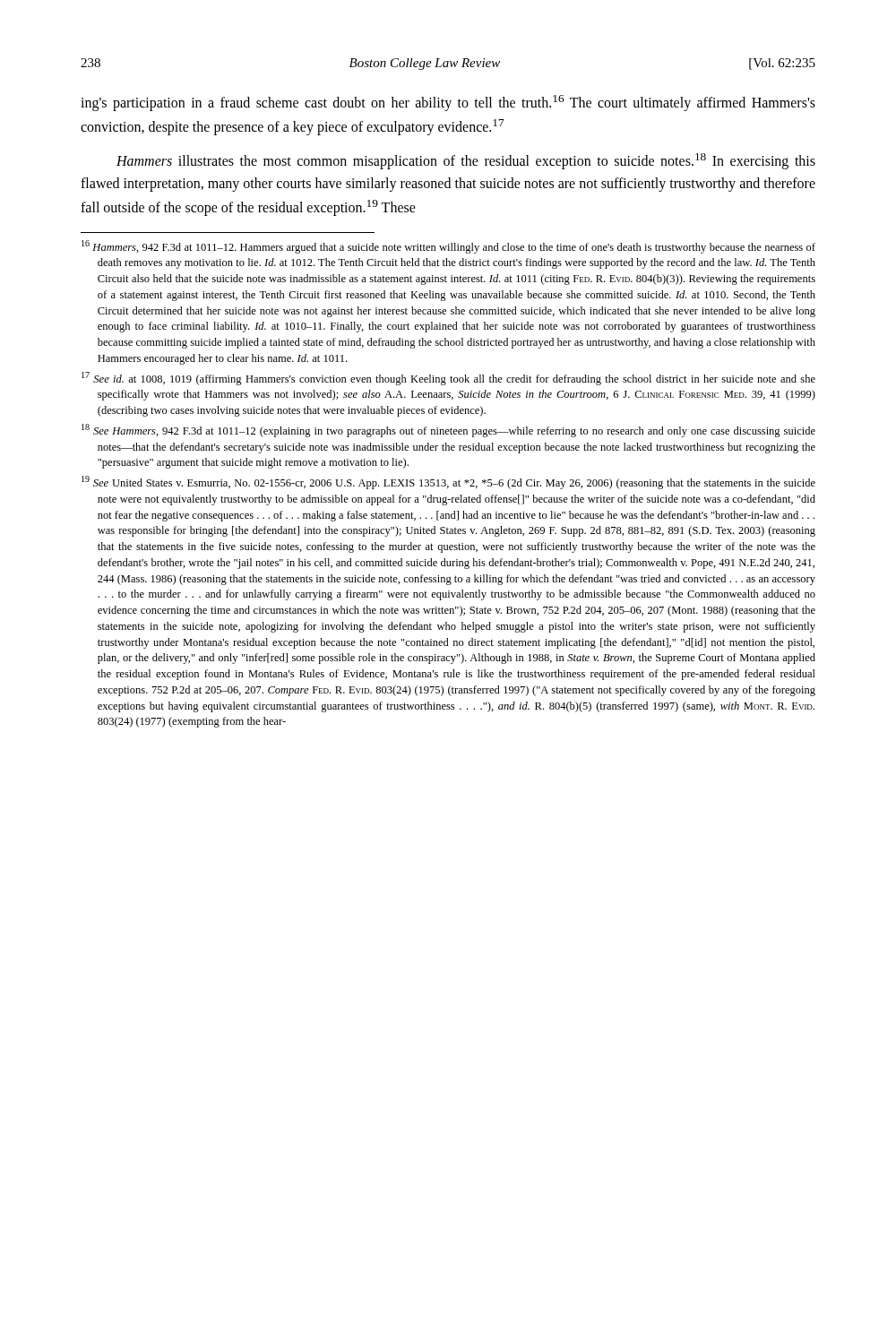Locate the block starting "19 See United States v. Esmurria, No. 02-1556-cr,"
The width and height of the screenshot is (896, 1344).
point(448,602)
